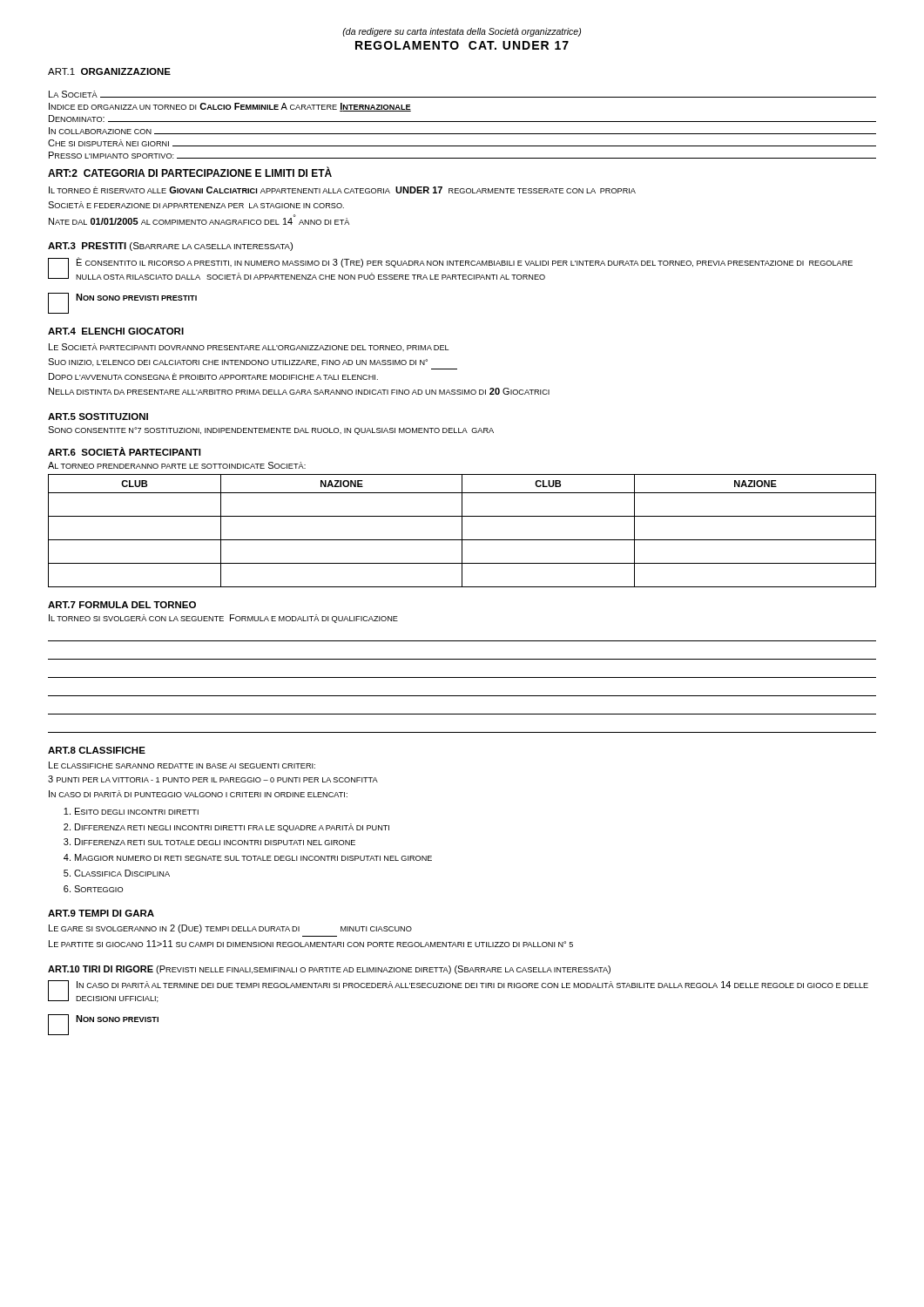Viewport: 924px width, 1307px height.
Task: Find the section header on this page that starts "ART.10 TIRI DI RIGORE"
Action: 329,968
